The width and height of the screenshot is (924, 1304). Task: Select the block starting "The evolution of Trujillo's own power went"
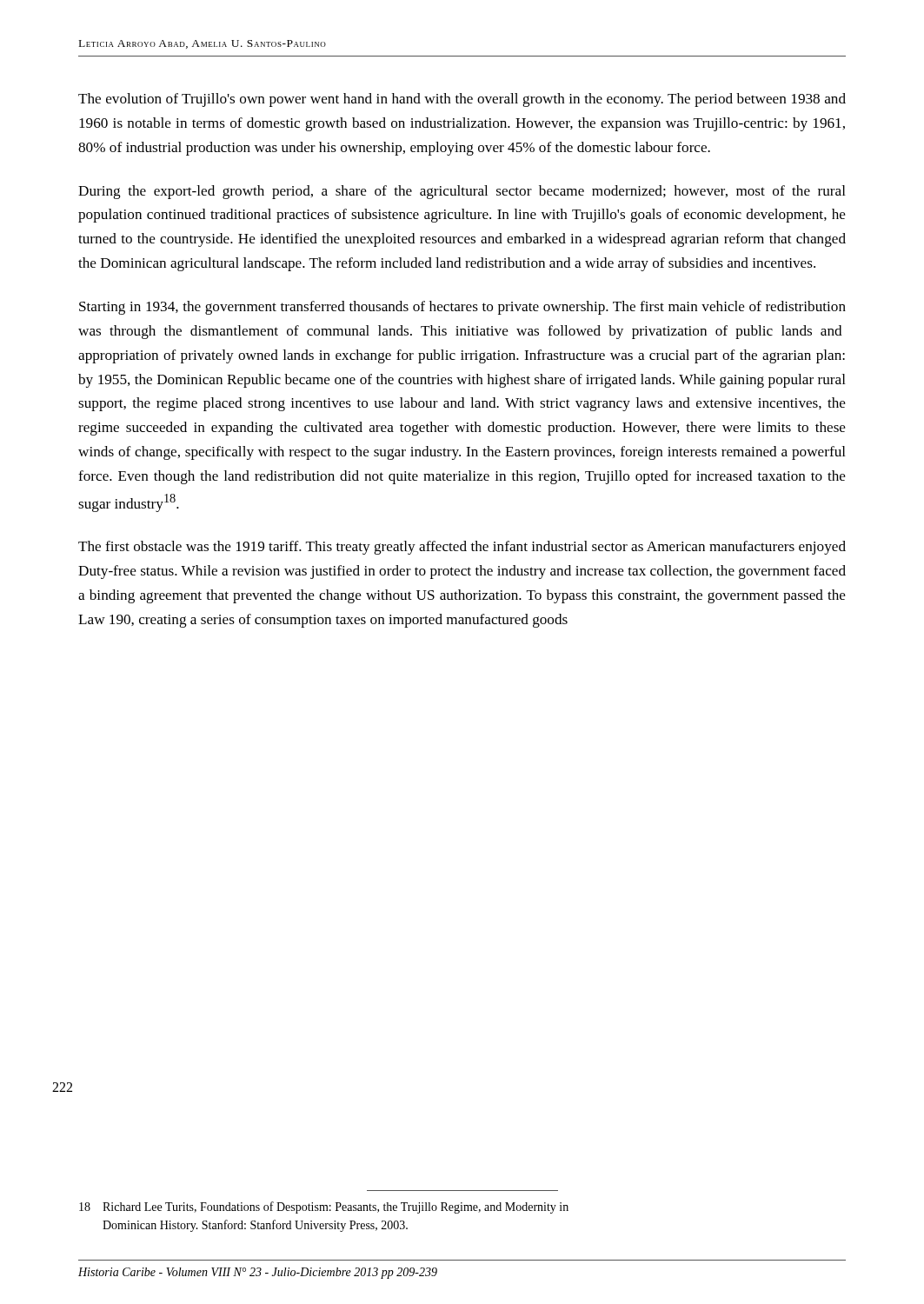[x=462, y=123]
